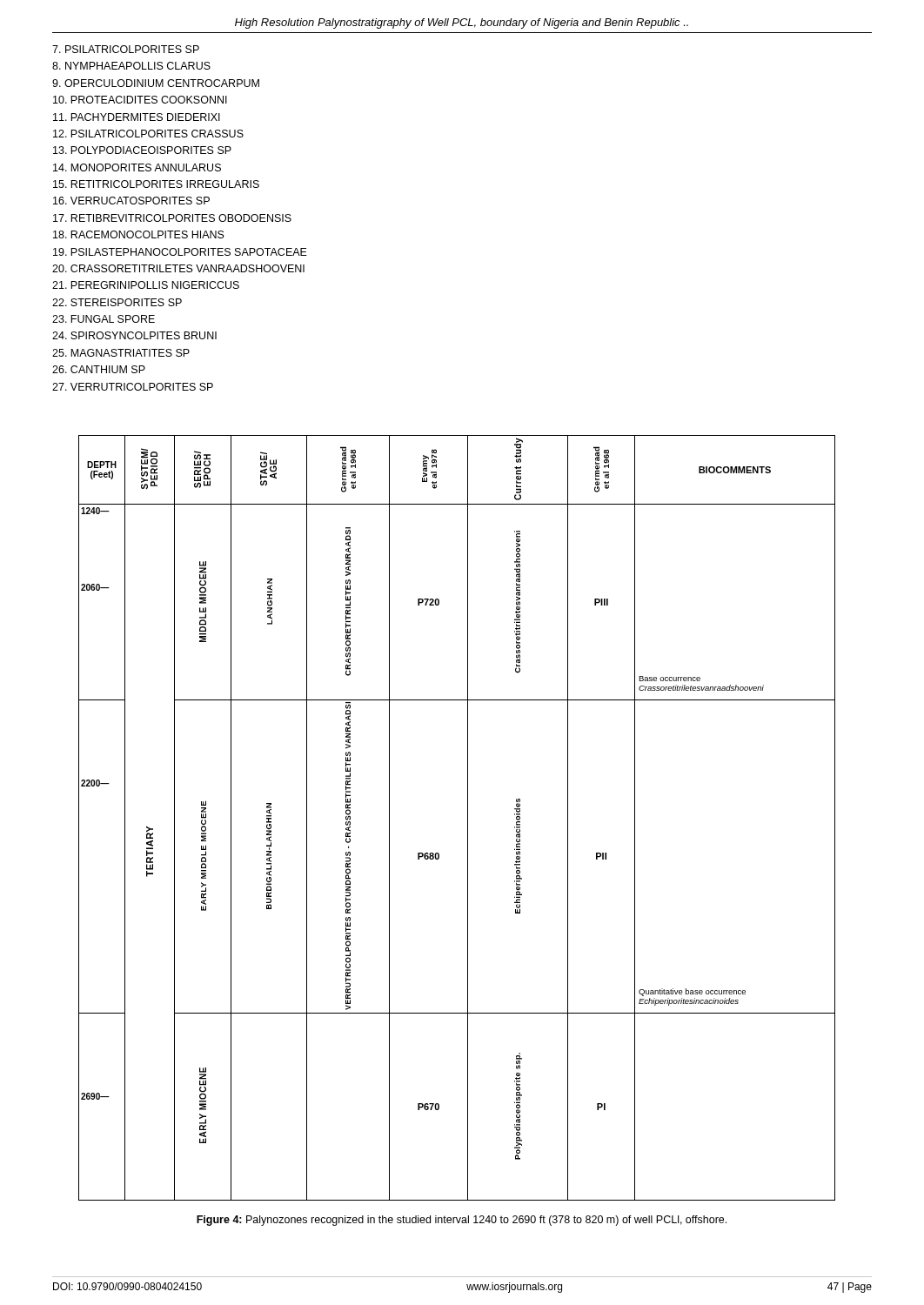The height and width of the screenshot is (1305, 924).
Task: Find the list item that reads "18. RACEMONOCOLPITES HIANS"
Action: (138, 235)
